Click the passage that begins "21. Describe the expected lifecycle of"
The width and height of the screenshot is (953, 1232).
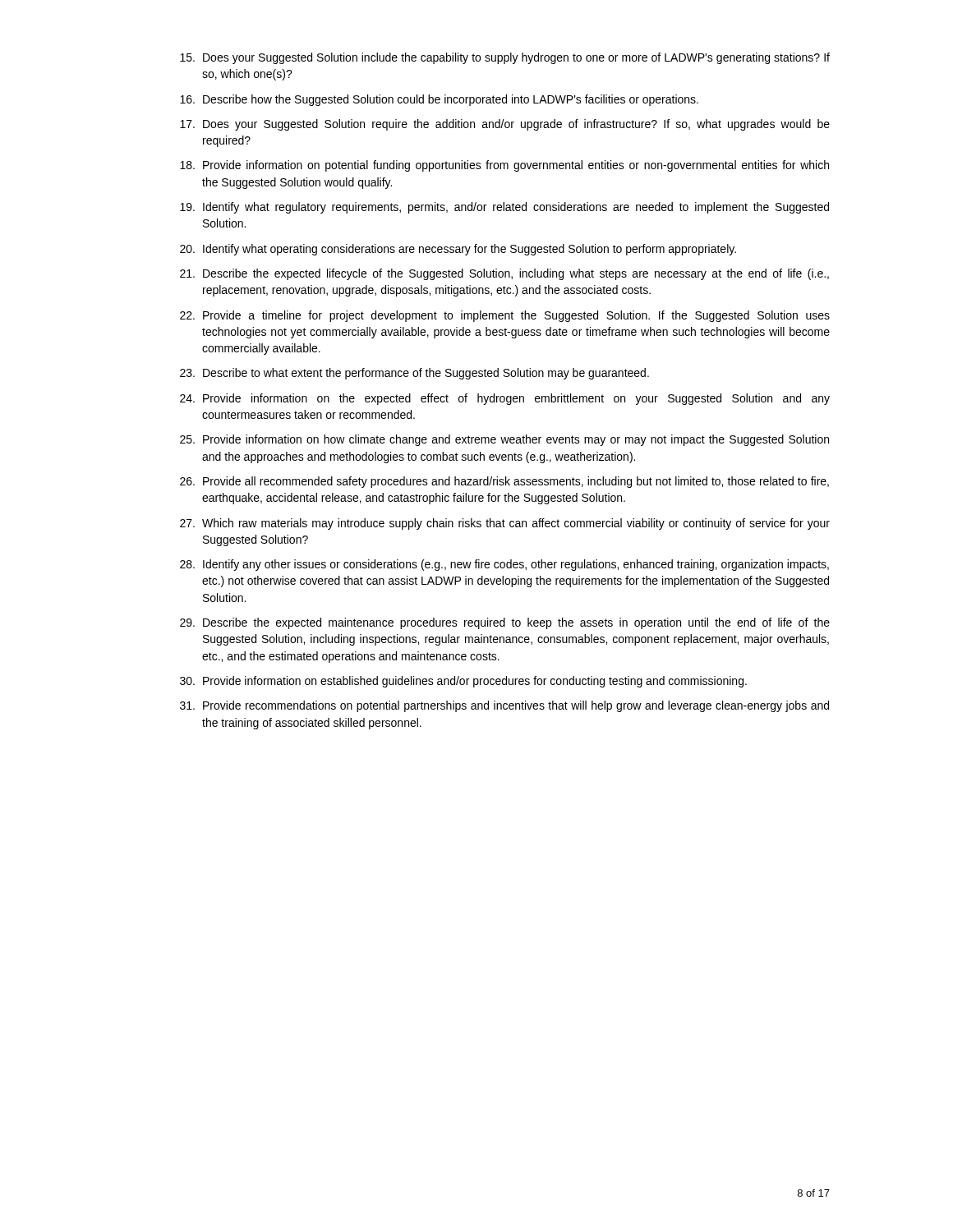[497, 282]
